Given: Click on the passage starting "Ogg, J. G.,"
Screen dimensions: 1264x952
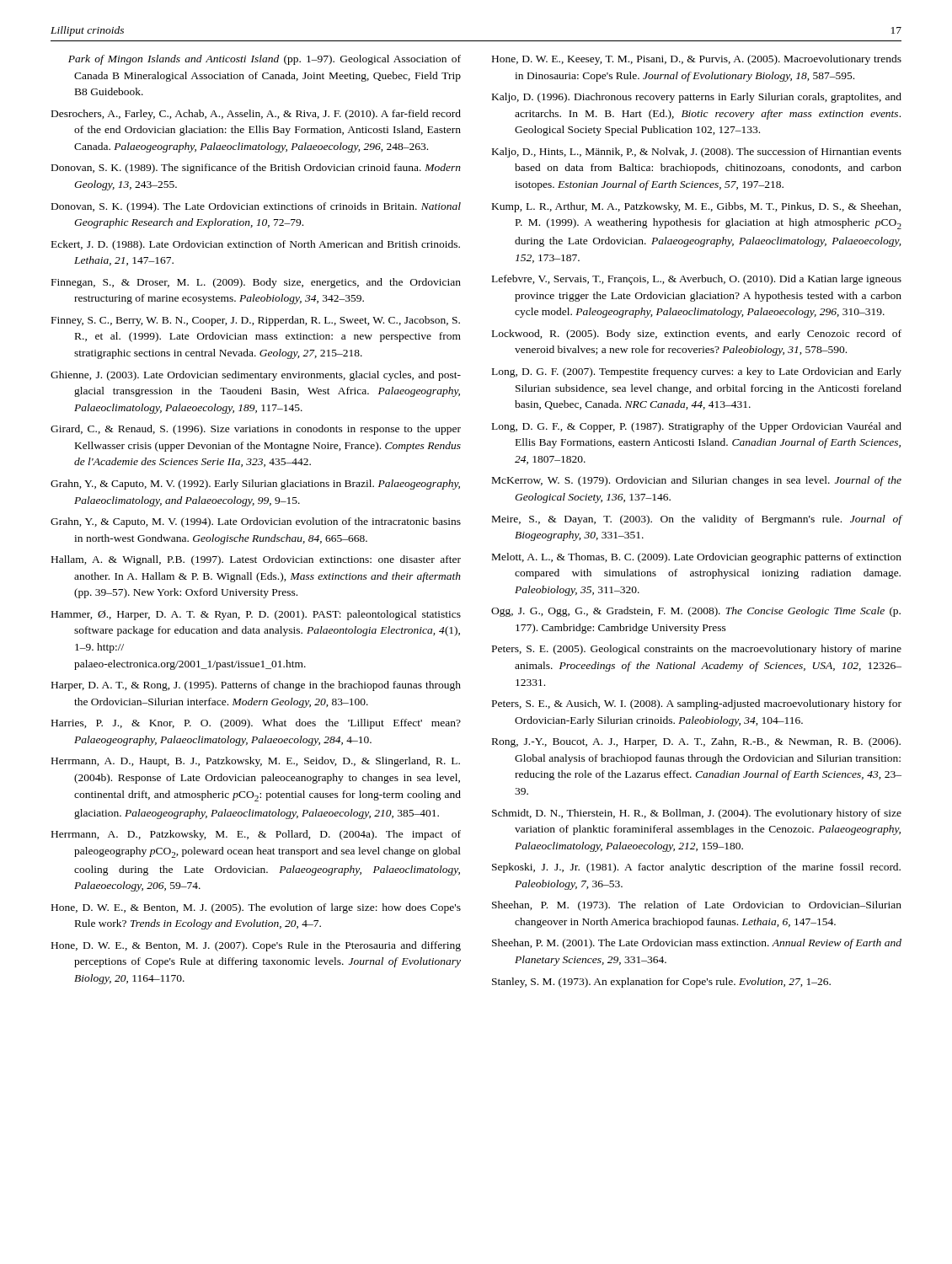Looking at the screenshot, I should tap(696, 619).
